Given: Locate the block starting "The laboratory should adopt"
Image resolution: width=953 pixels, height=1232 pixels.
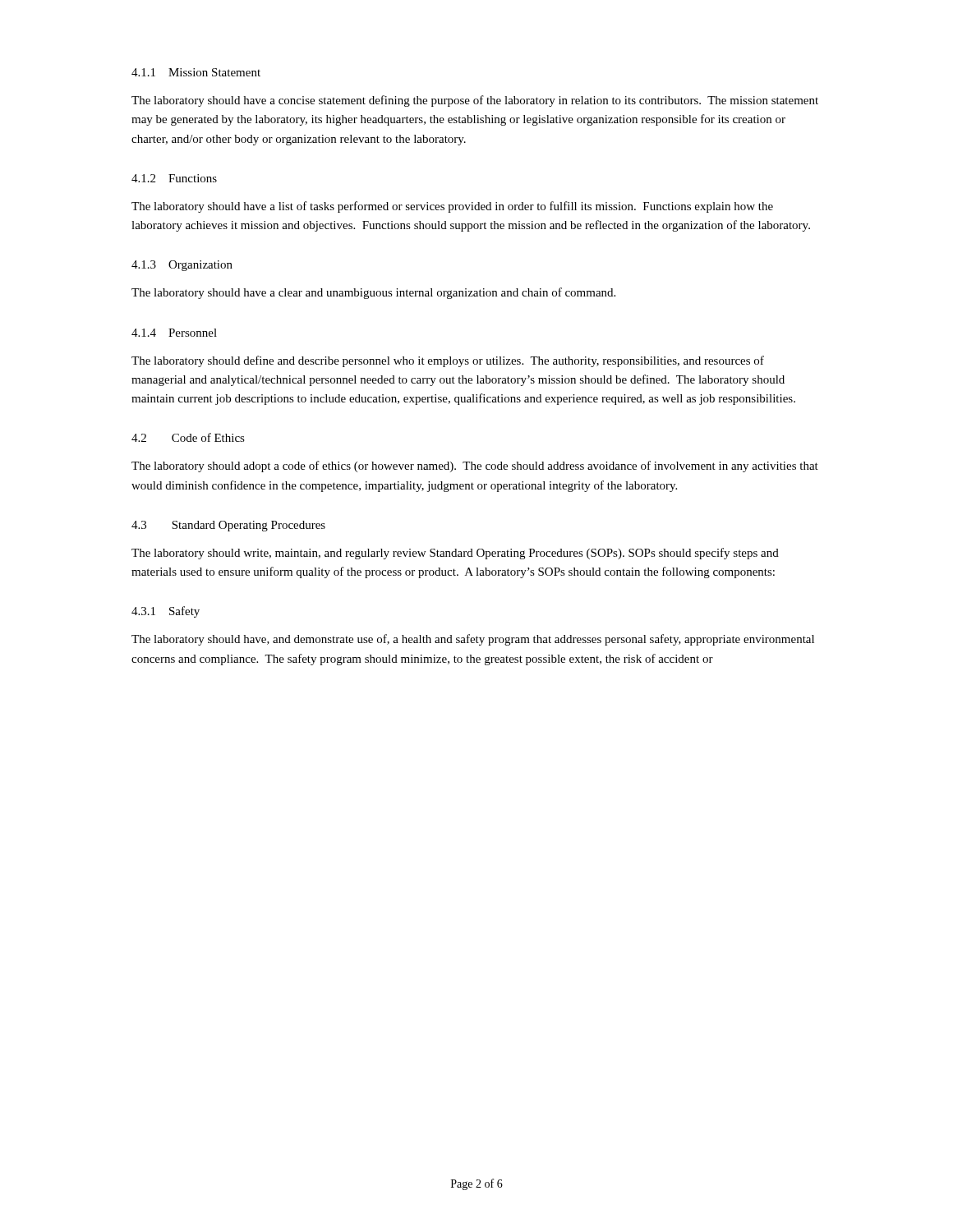Looking at the screenshot, I should (x=475, y=475).
